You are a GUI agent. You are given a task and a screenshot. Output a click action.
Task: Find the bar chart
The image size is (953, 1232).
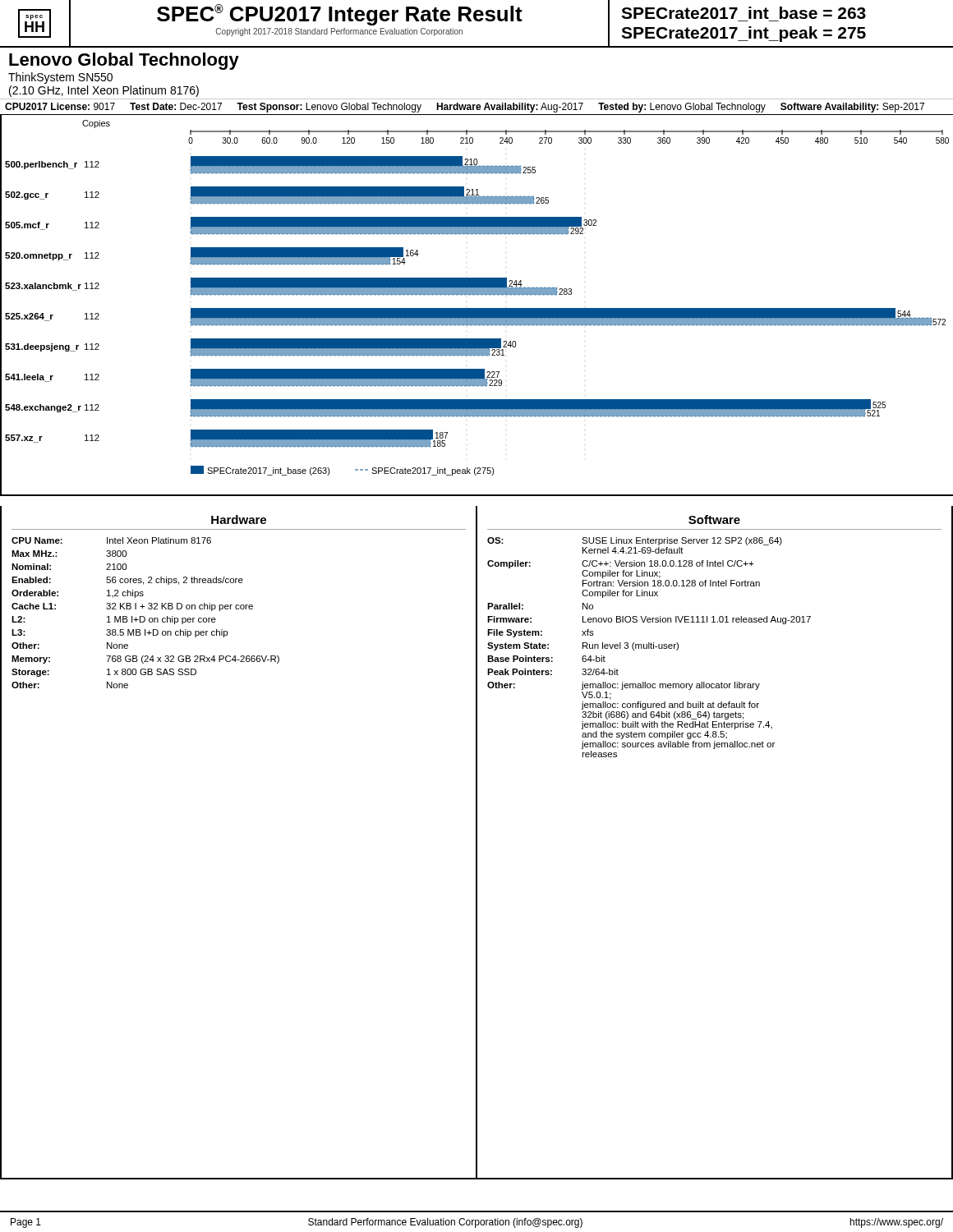click(x=476, y=306)
